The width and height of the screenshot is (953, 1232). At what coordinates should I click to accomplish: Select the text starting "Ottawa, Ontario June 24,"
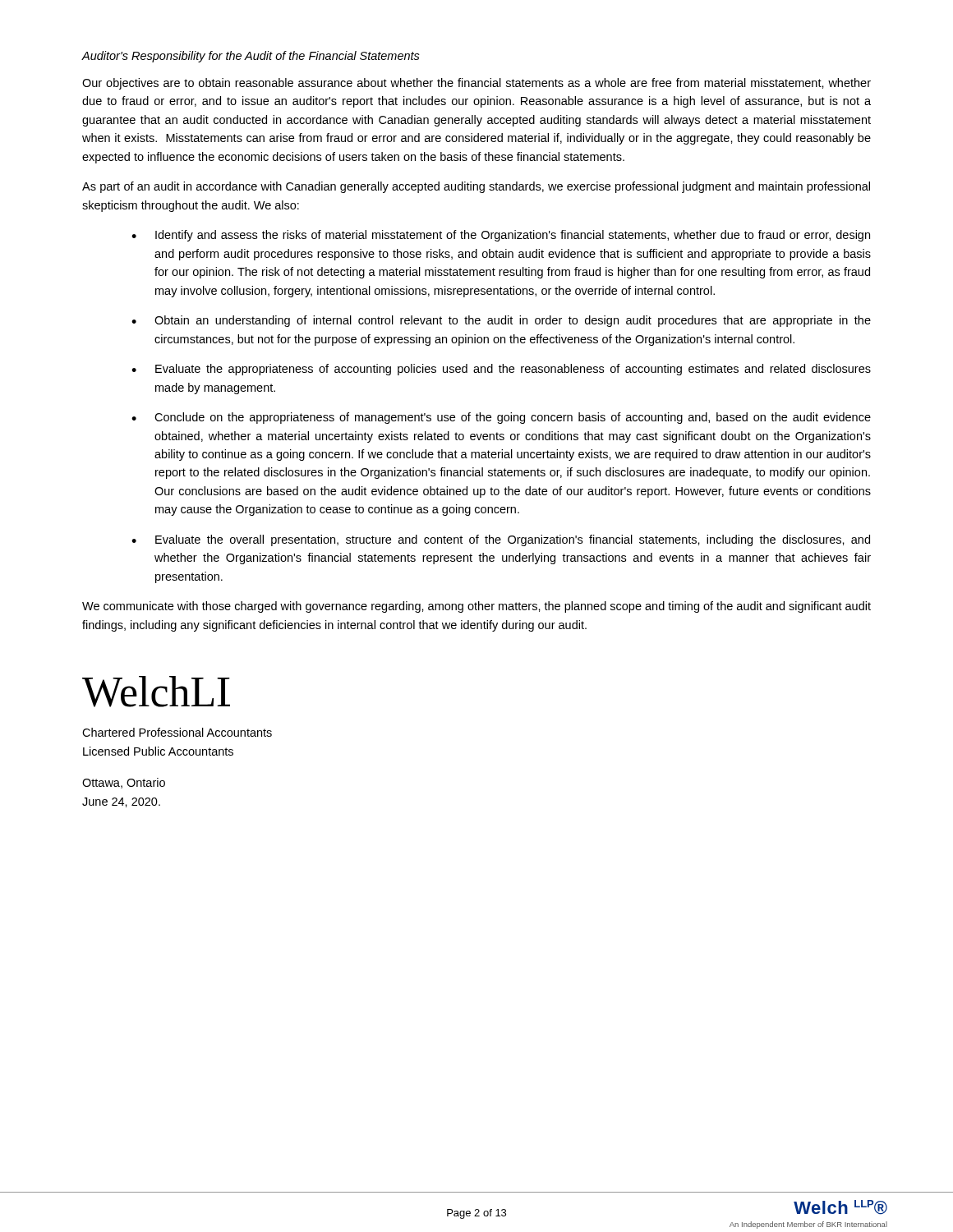coord(124,792)
